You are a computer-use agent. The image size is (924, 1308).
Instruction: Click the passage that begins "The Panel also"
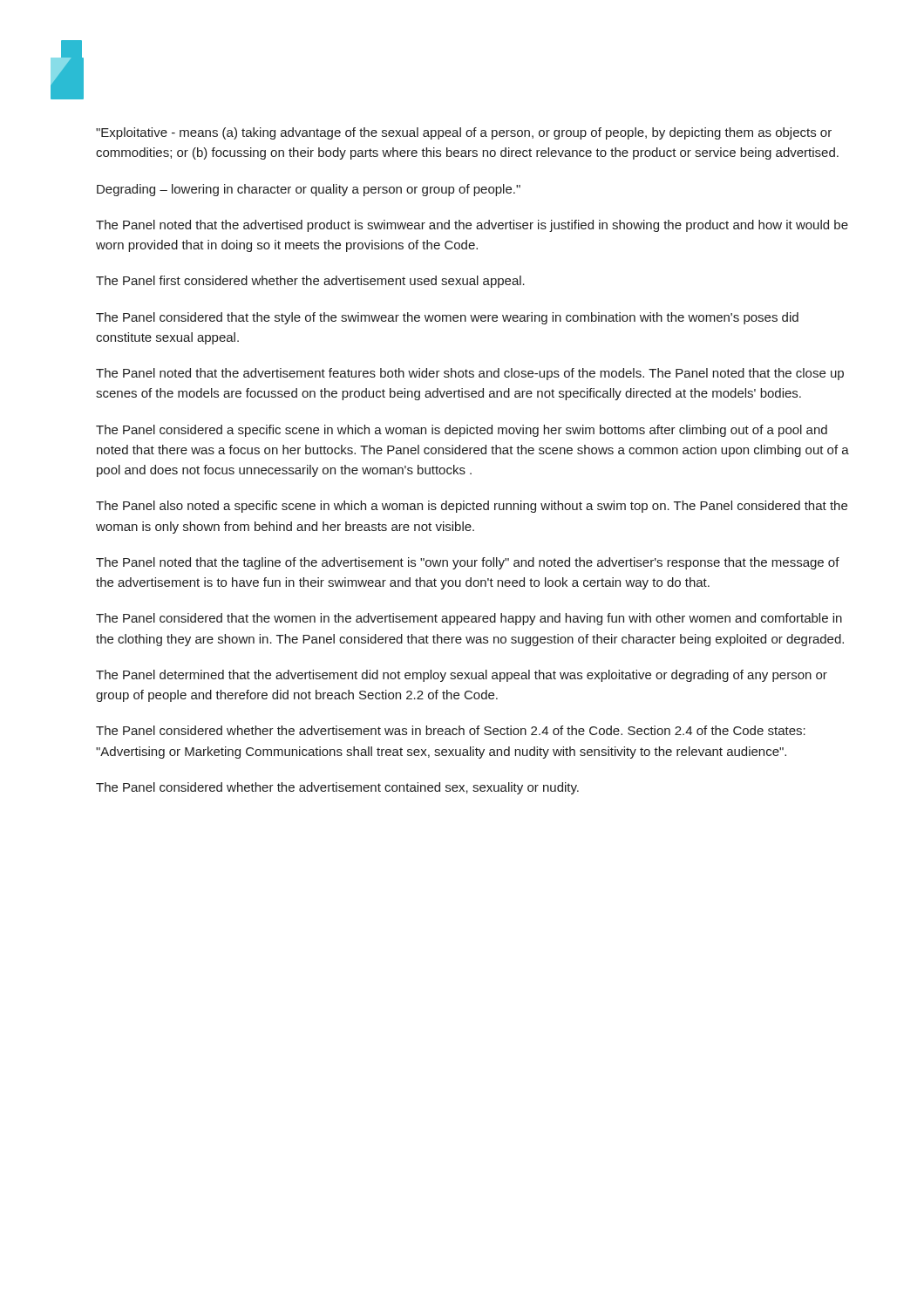tap(472, 516)
